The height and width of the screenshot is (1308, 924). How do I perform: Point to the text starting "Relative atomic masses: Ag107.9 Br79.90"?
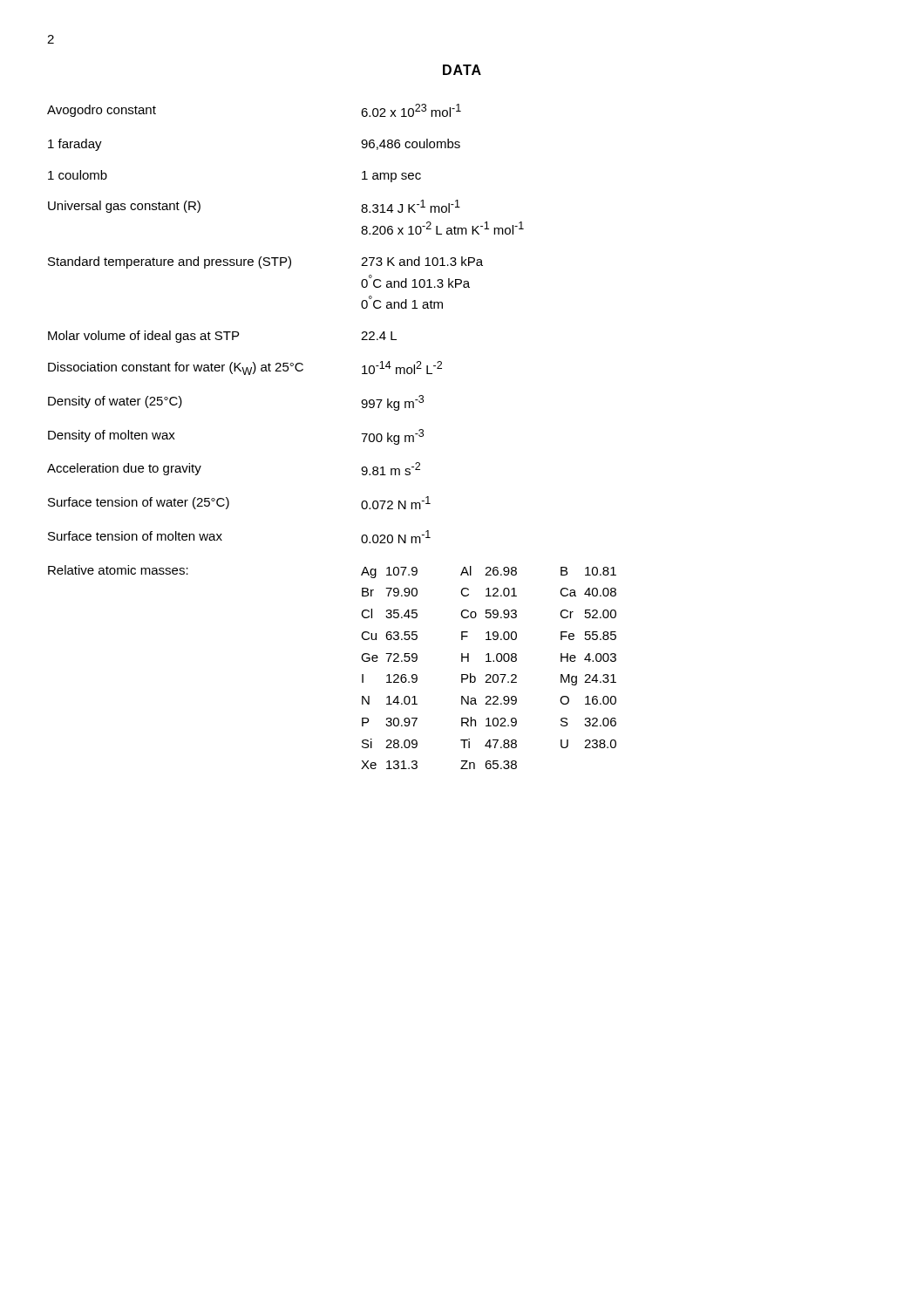[x=457, y=668]
